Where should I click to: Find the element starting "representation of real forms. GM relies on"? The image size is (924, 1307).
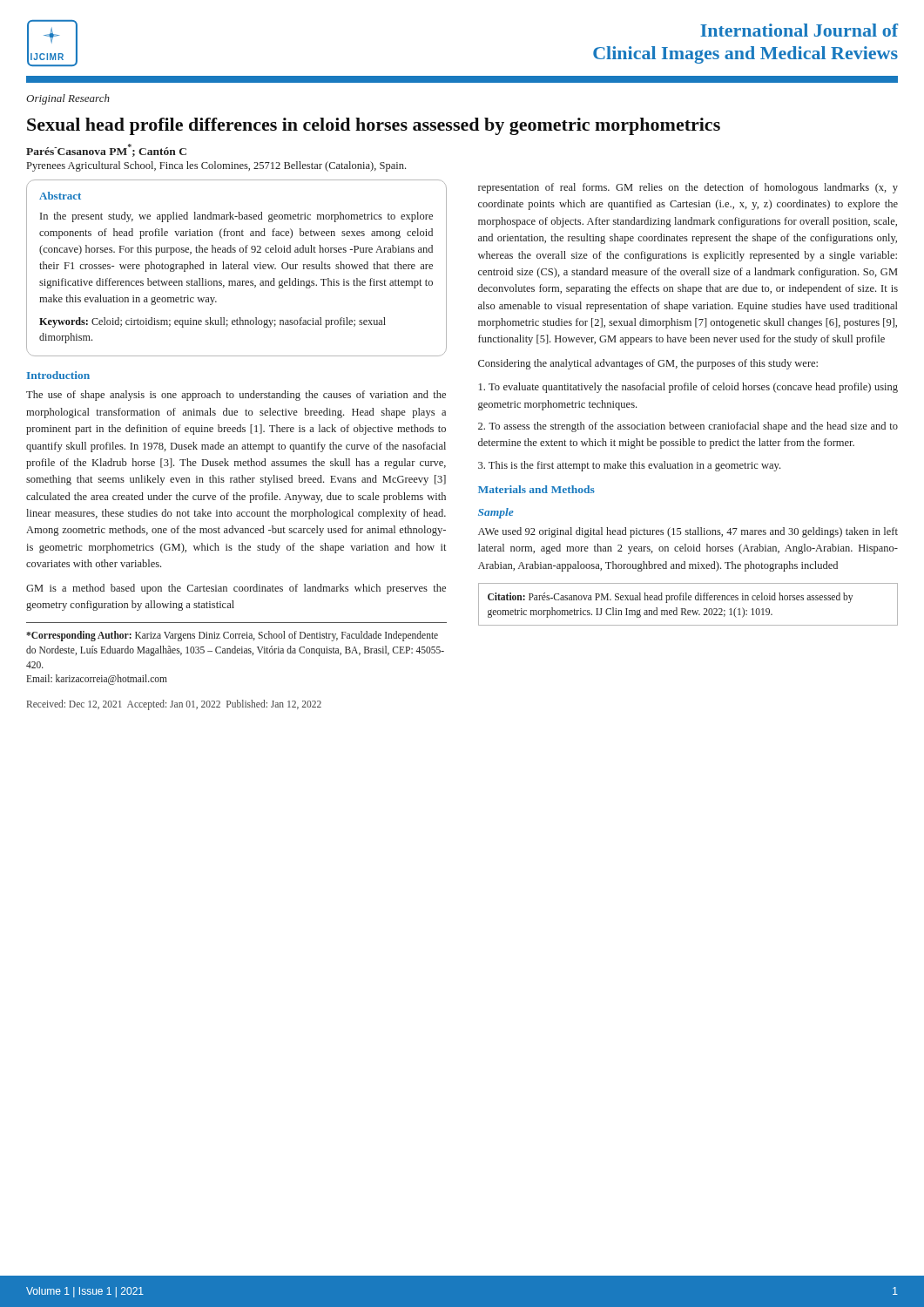[x=688, y=263]
